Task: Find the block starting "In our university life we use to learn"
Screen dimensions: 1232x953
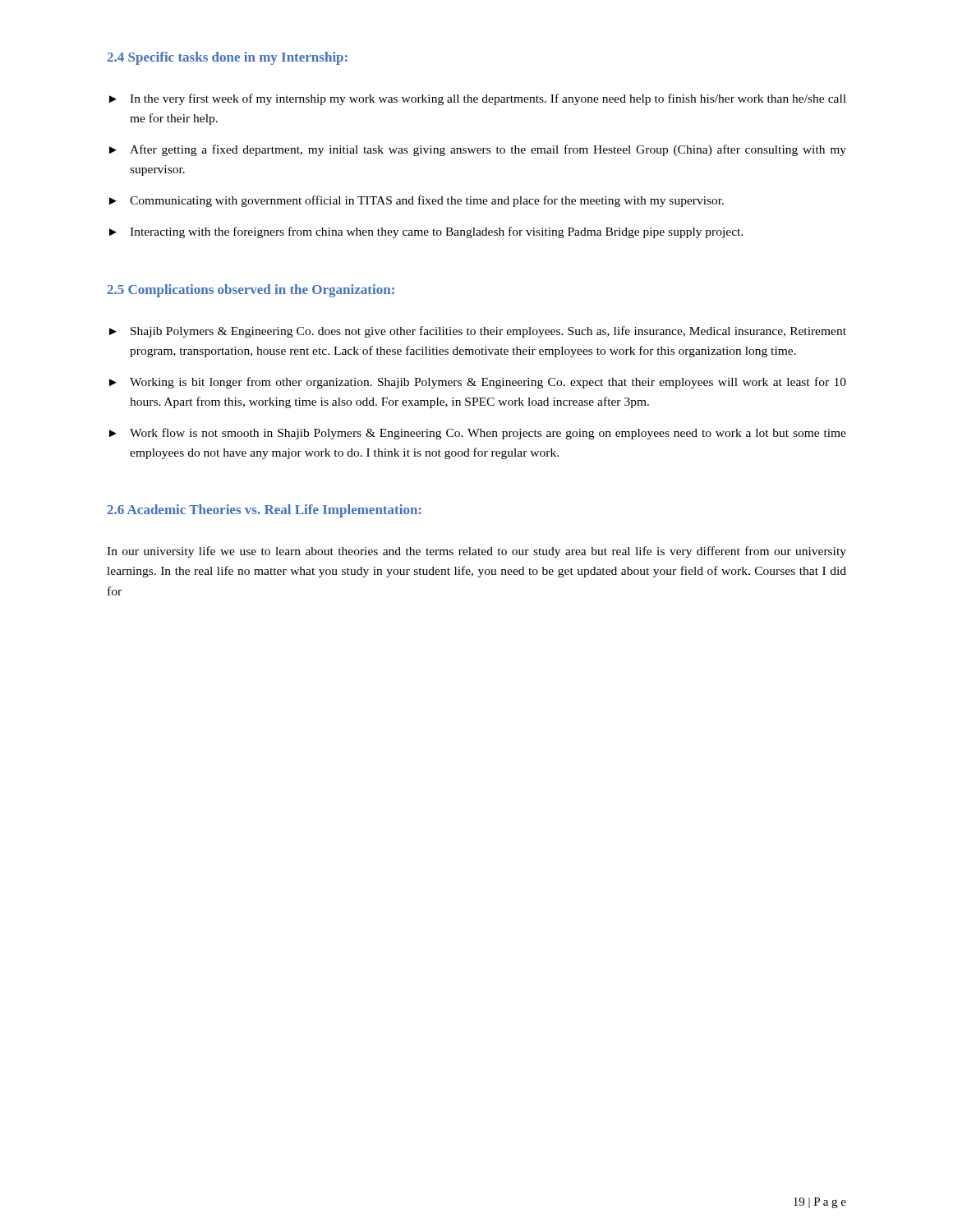Action: 476,571
